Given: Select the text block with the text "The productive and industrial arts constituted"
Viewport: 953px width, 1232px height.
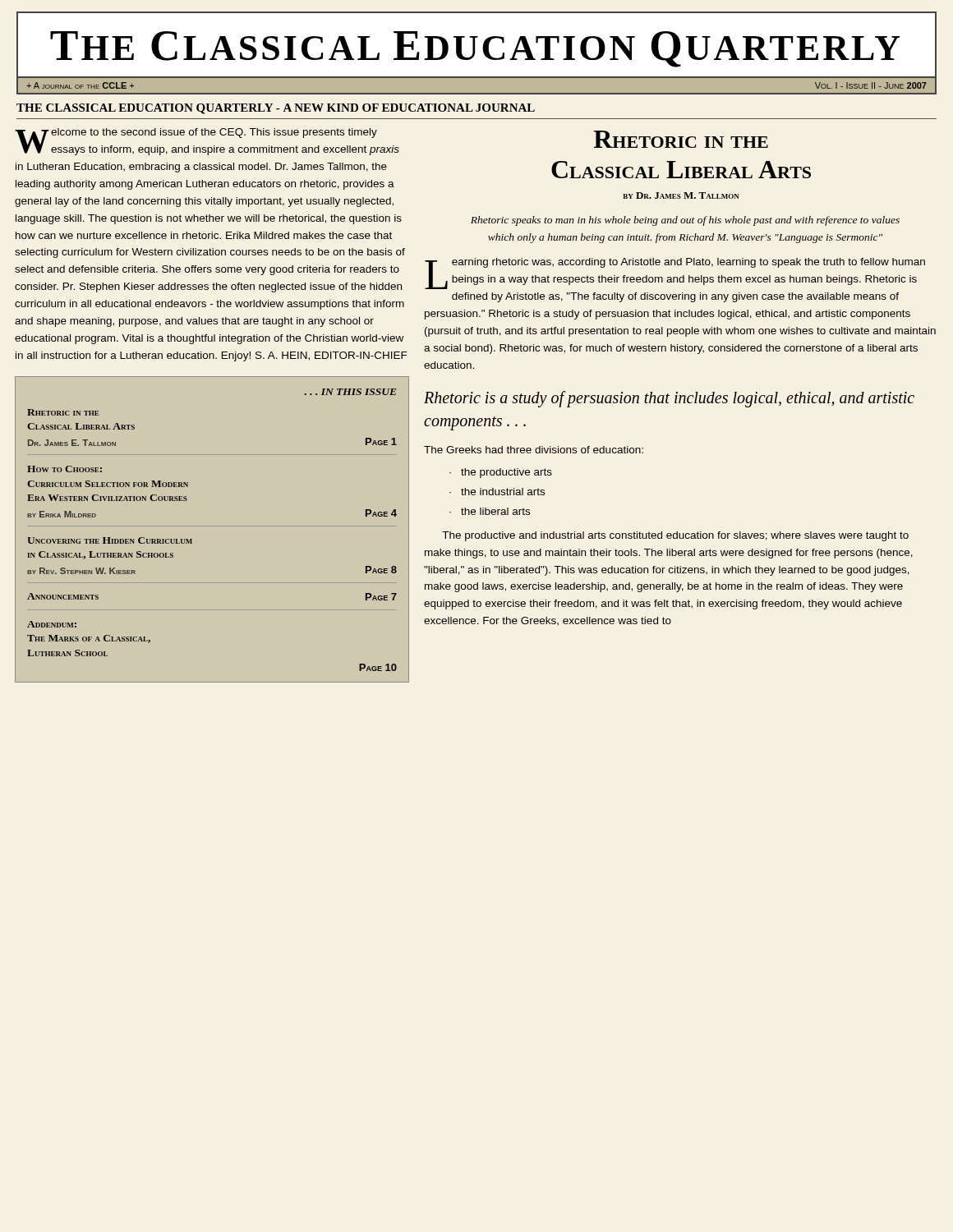Looking at the screenshot, I should click(669, 578).
